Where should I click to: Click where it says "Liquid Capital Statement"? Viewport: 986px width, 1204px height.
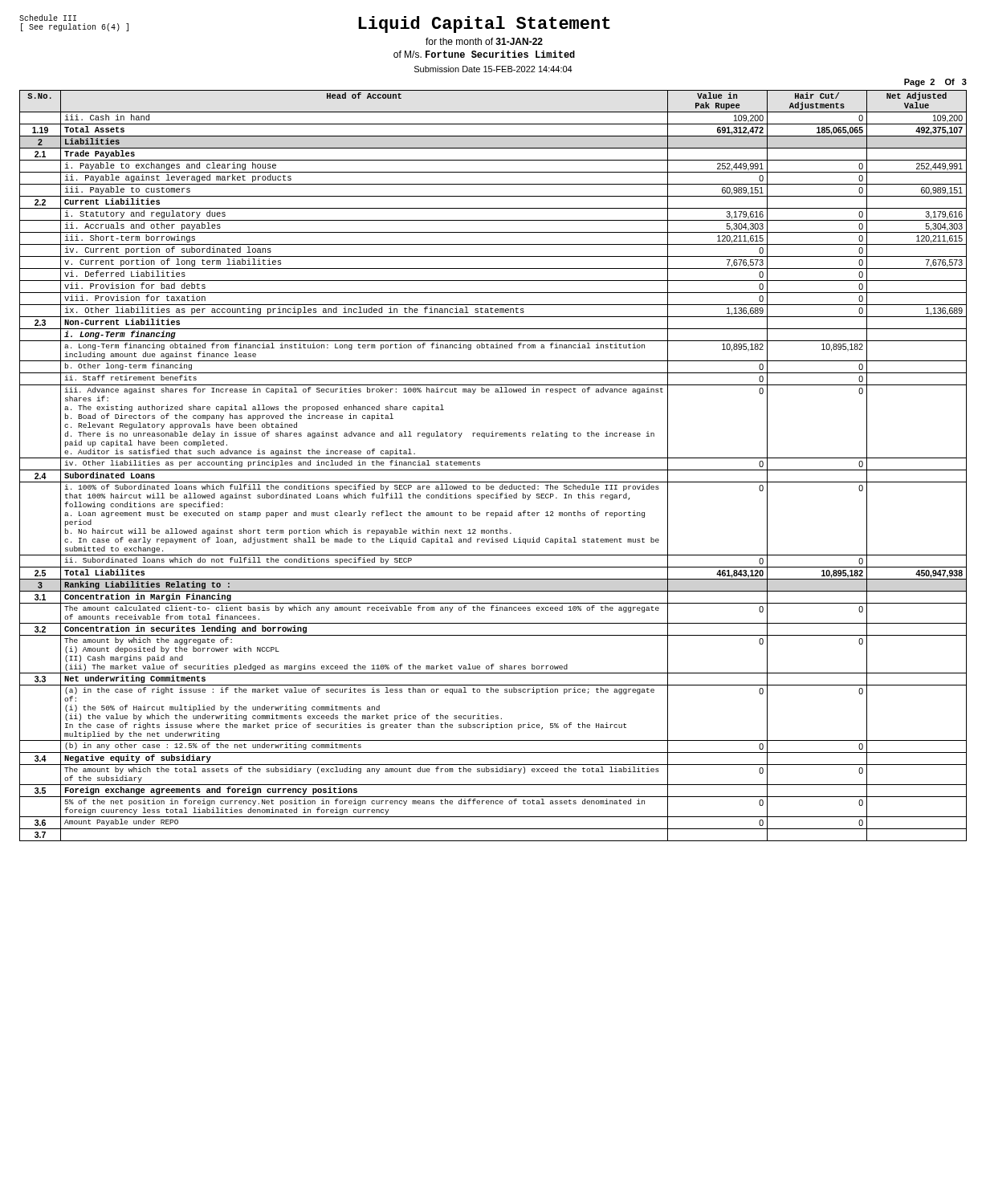(x=484, y=25)
